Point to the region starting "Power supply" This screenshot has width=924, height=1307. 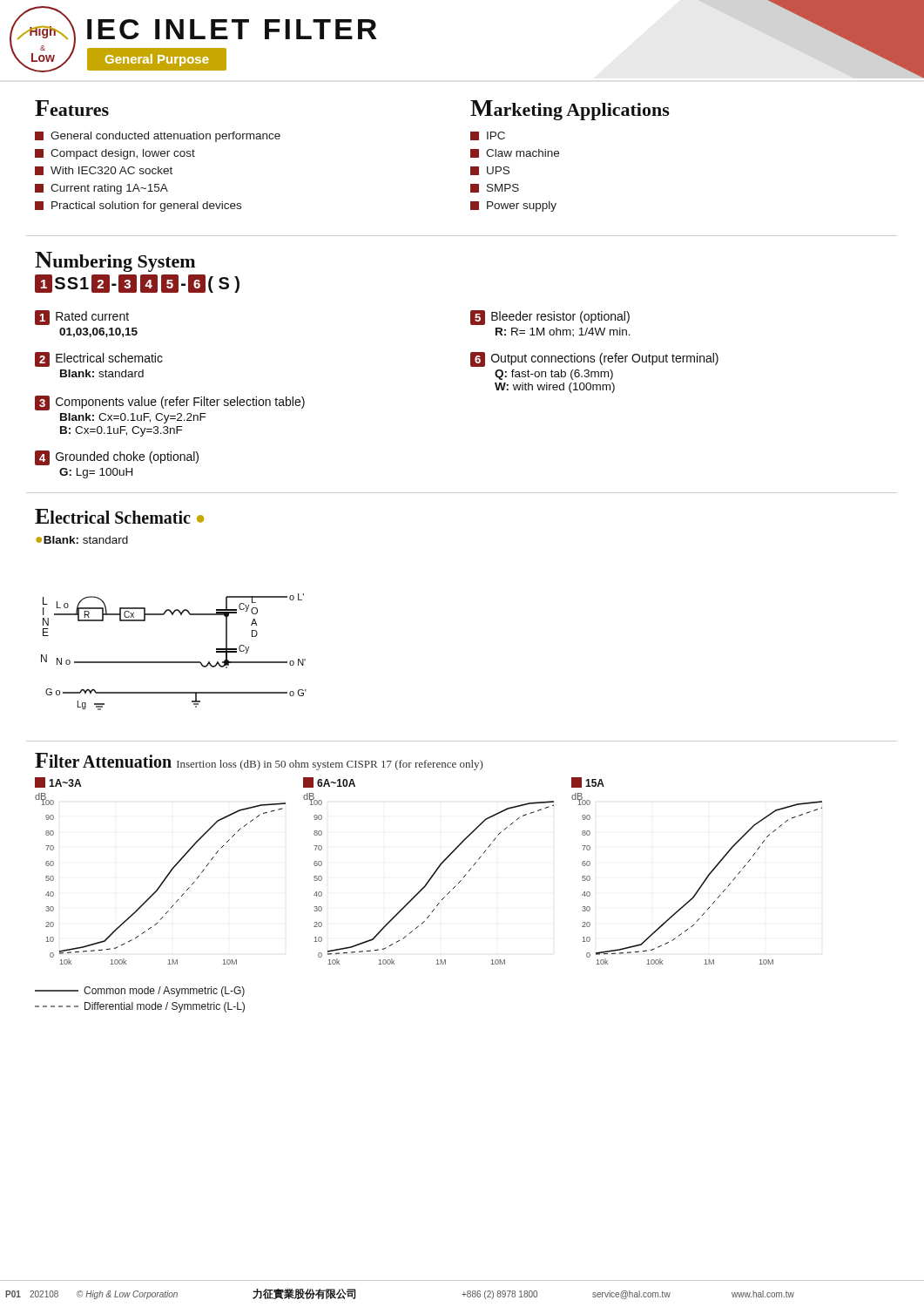(x=513, y=205)
